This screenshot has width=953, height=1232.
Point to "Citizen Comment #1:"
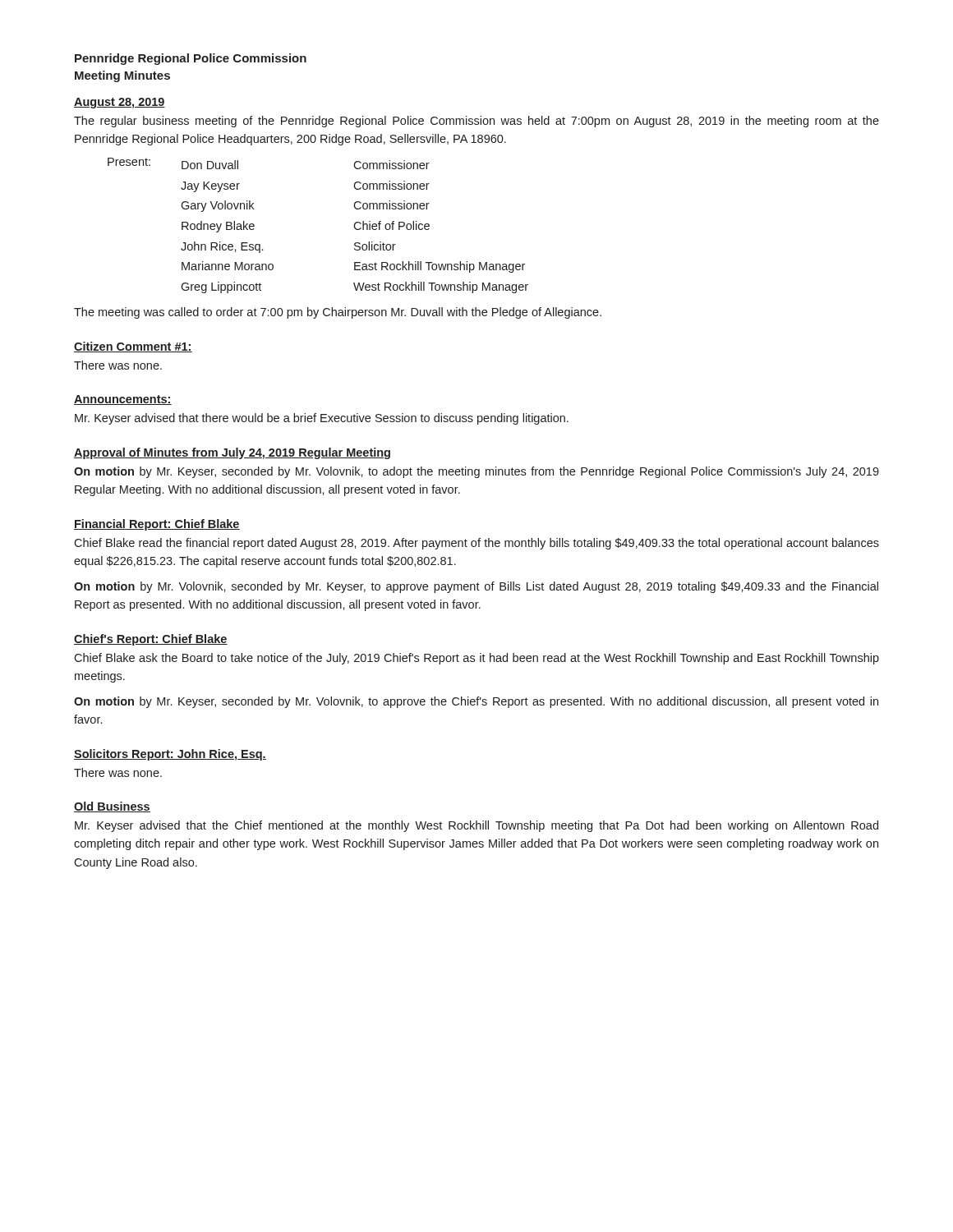click(133, 346)
